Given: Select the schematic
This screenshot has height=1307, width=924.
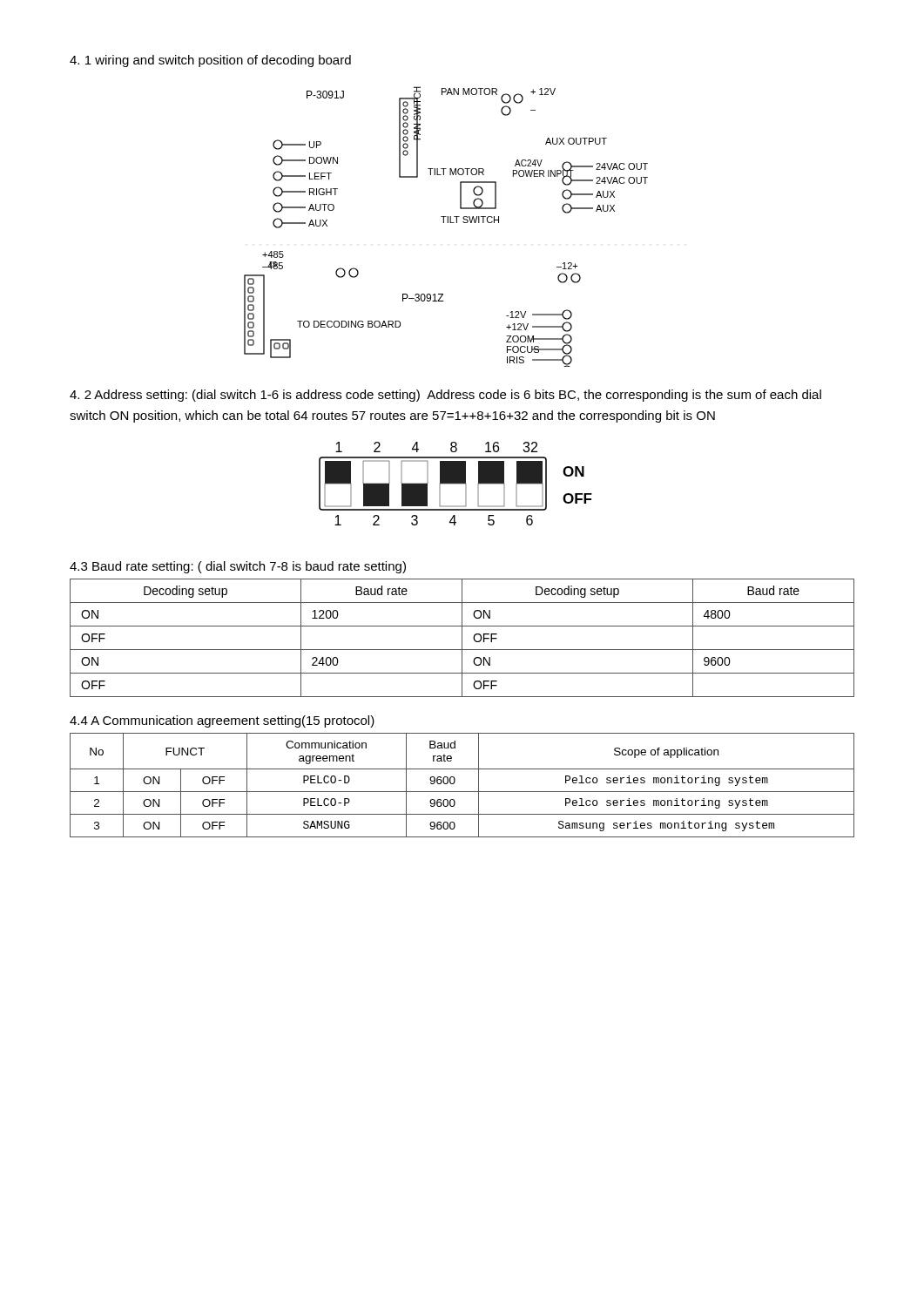Looking at the screenshot, I should pyautogui.click(x=462, y=491).
